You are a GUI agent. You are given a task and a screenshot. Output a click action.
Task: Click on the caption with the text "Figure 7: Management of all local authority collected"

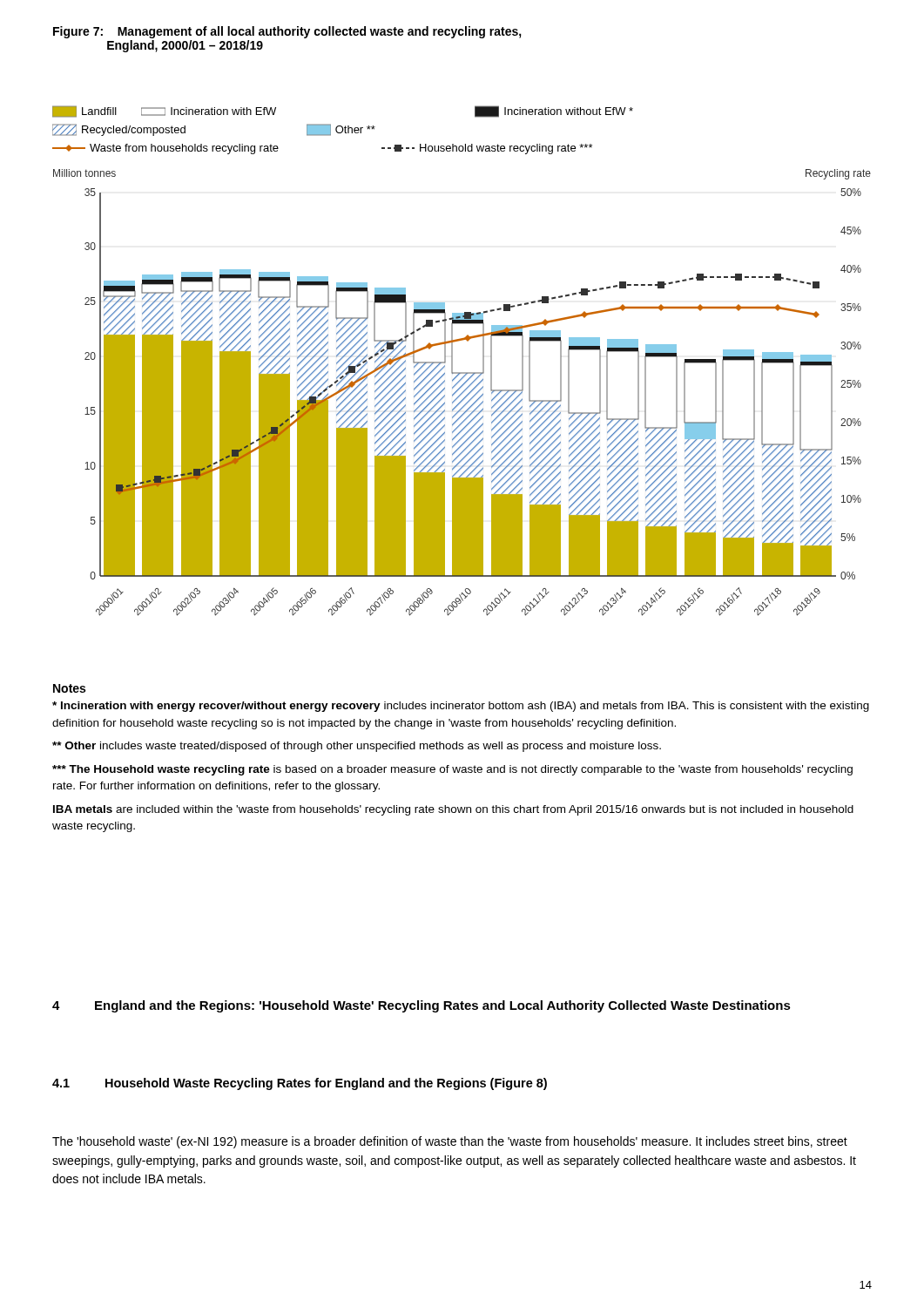(287, 38)
